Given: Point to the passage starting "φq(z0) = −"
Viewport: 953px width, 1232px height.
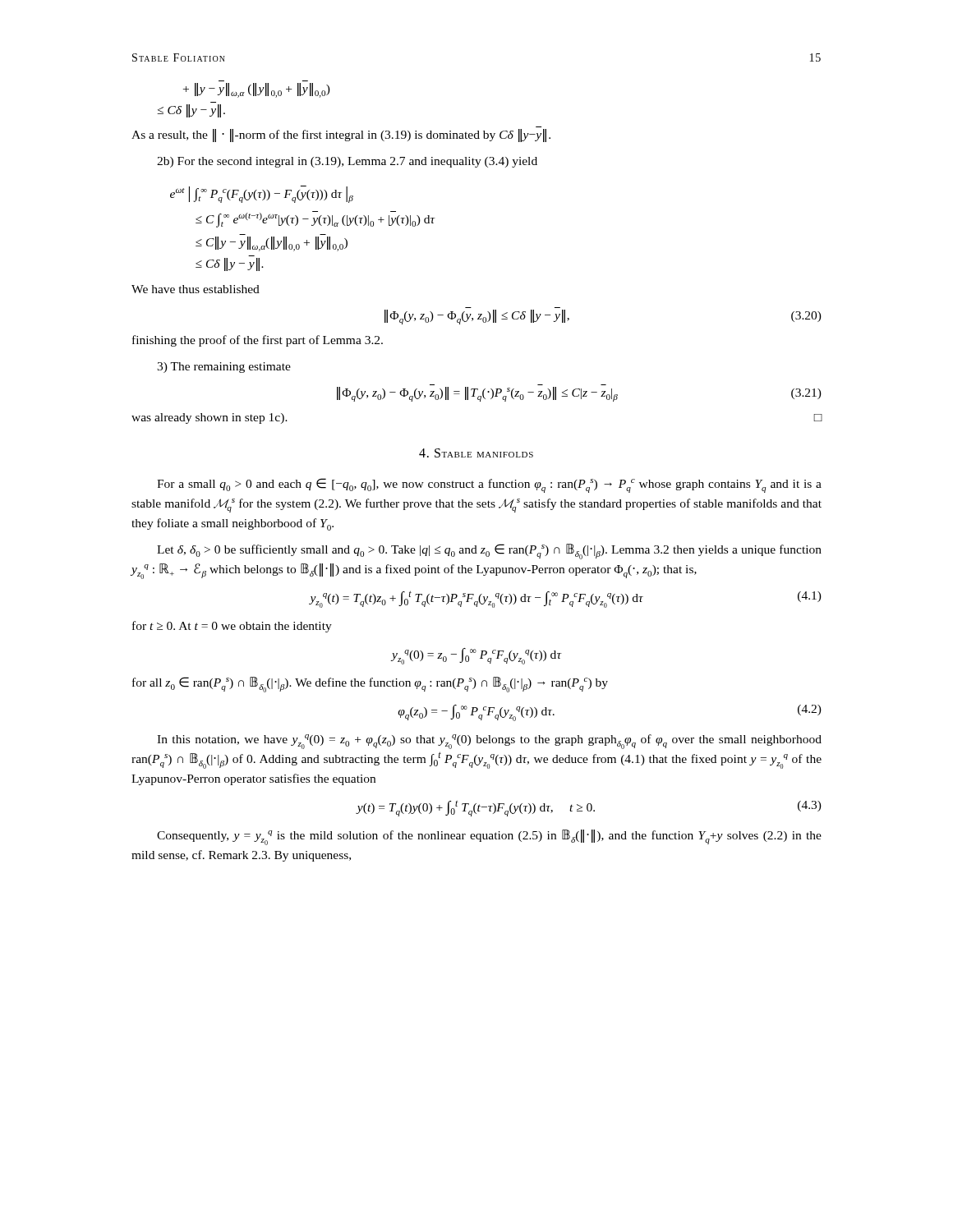Looking at the screenshot, I should 476,712.
